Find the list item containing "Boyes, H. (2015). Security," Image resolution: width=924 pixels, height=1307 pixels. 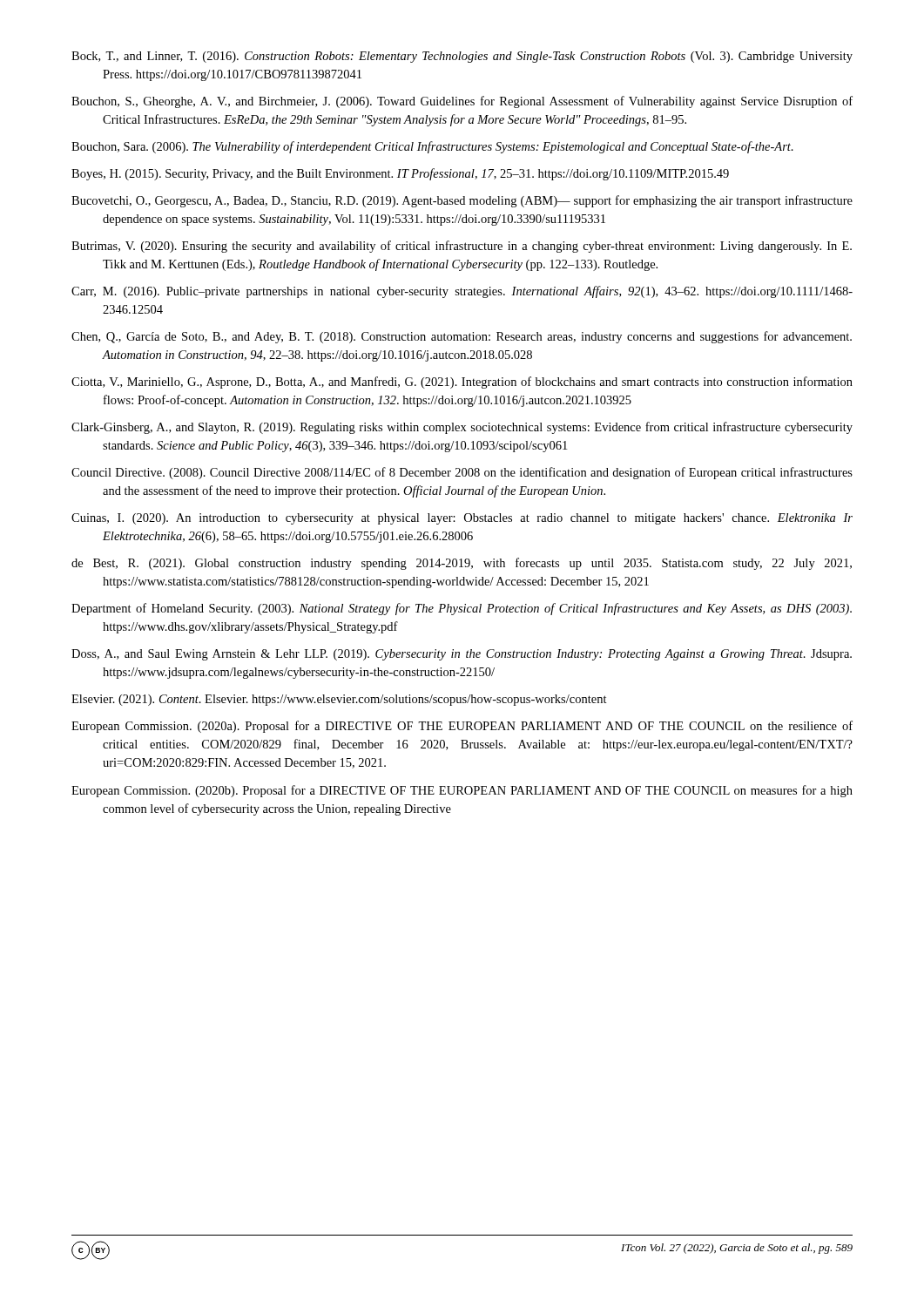[400, 174]
